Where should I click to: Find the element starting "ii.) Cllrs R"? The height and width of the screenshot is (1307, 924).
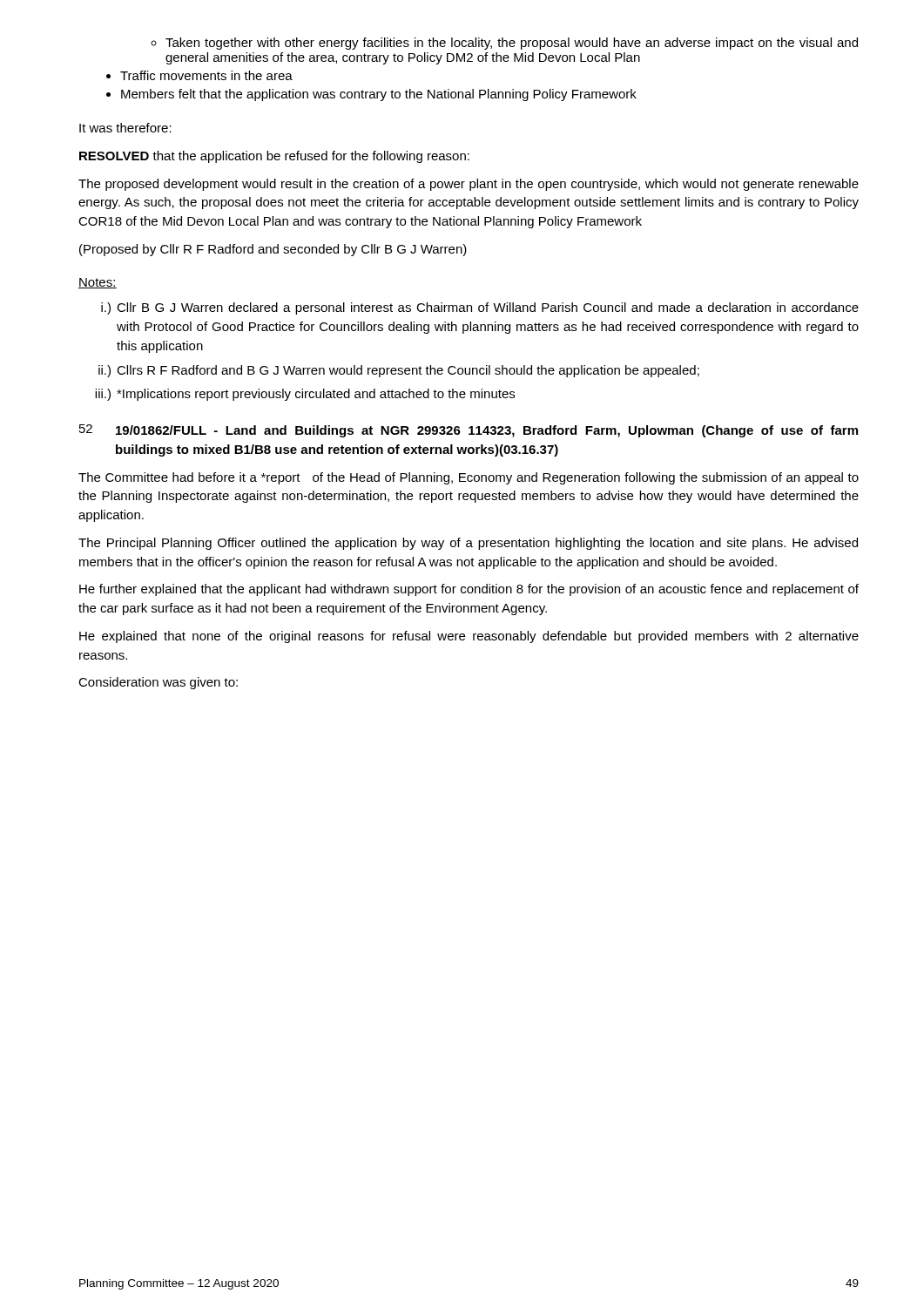469,370
